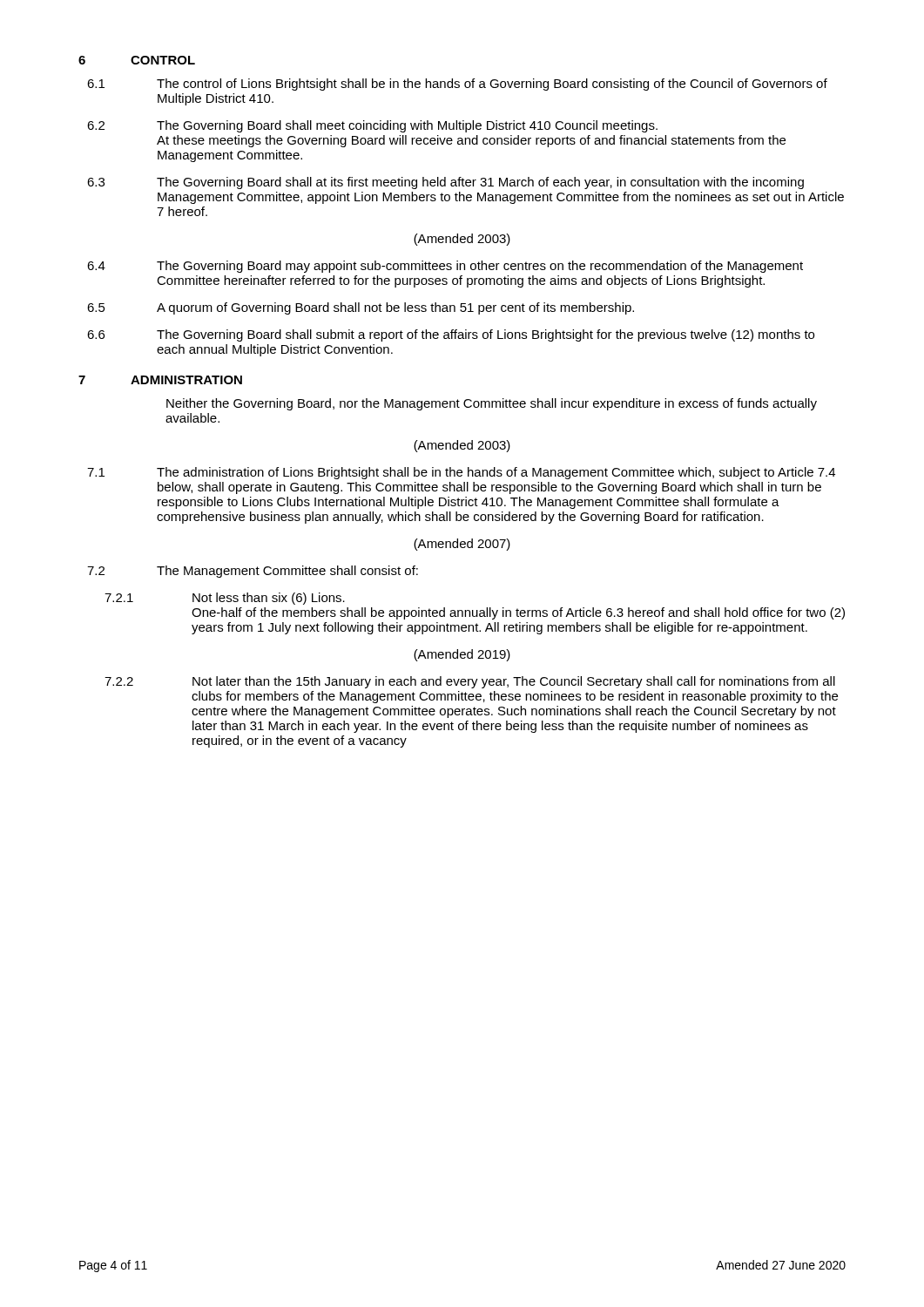Click on the text block starting "7.1 The administration of Lions"
This screenshot has height=1307, width=924.
click(462, 494)
